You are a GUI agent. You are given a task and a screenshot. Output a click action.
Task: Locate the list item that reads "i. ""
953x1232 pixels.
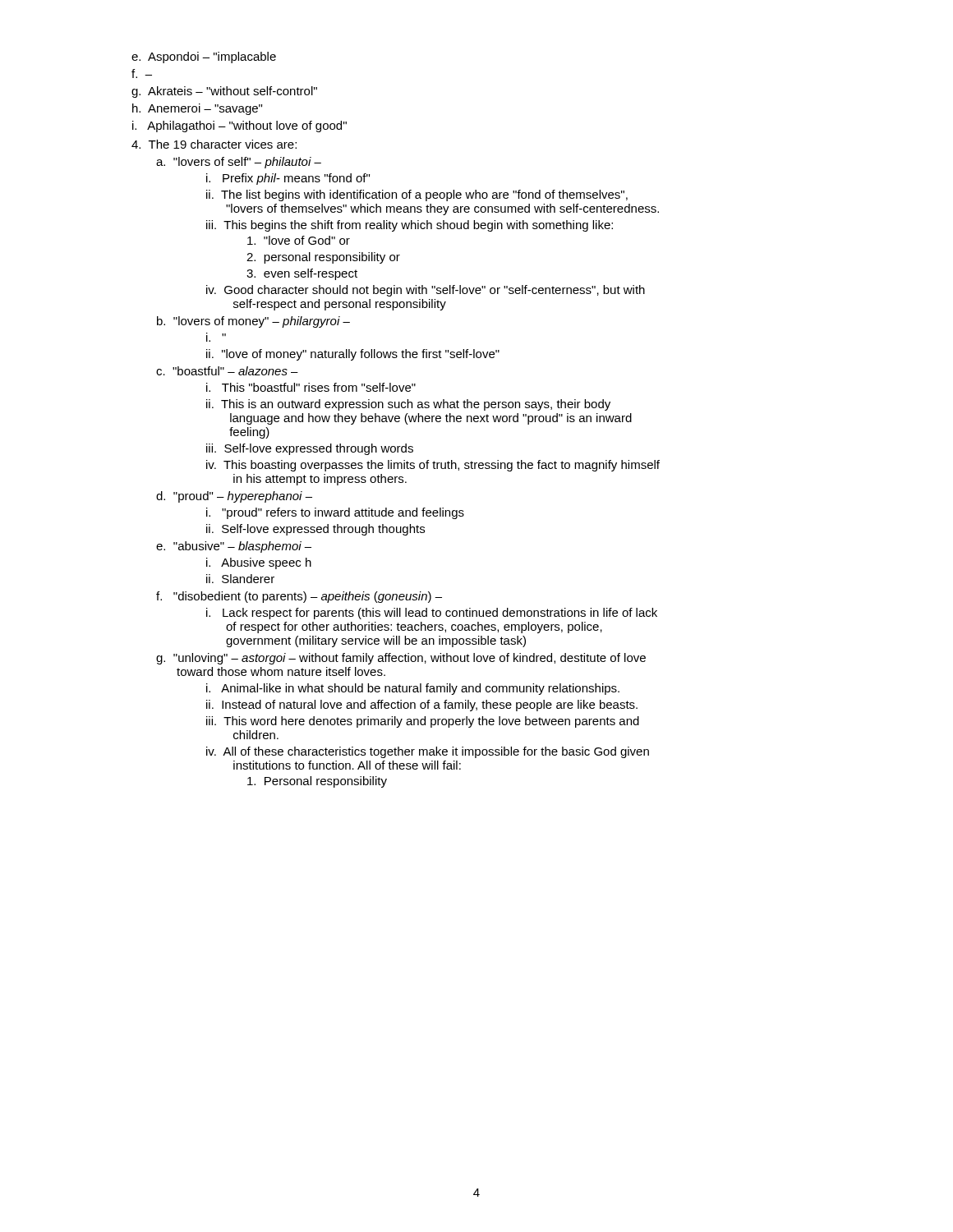tap(216, 337)
